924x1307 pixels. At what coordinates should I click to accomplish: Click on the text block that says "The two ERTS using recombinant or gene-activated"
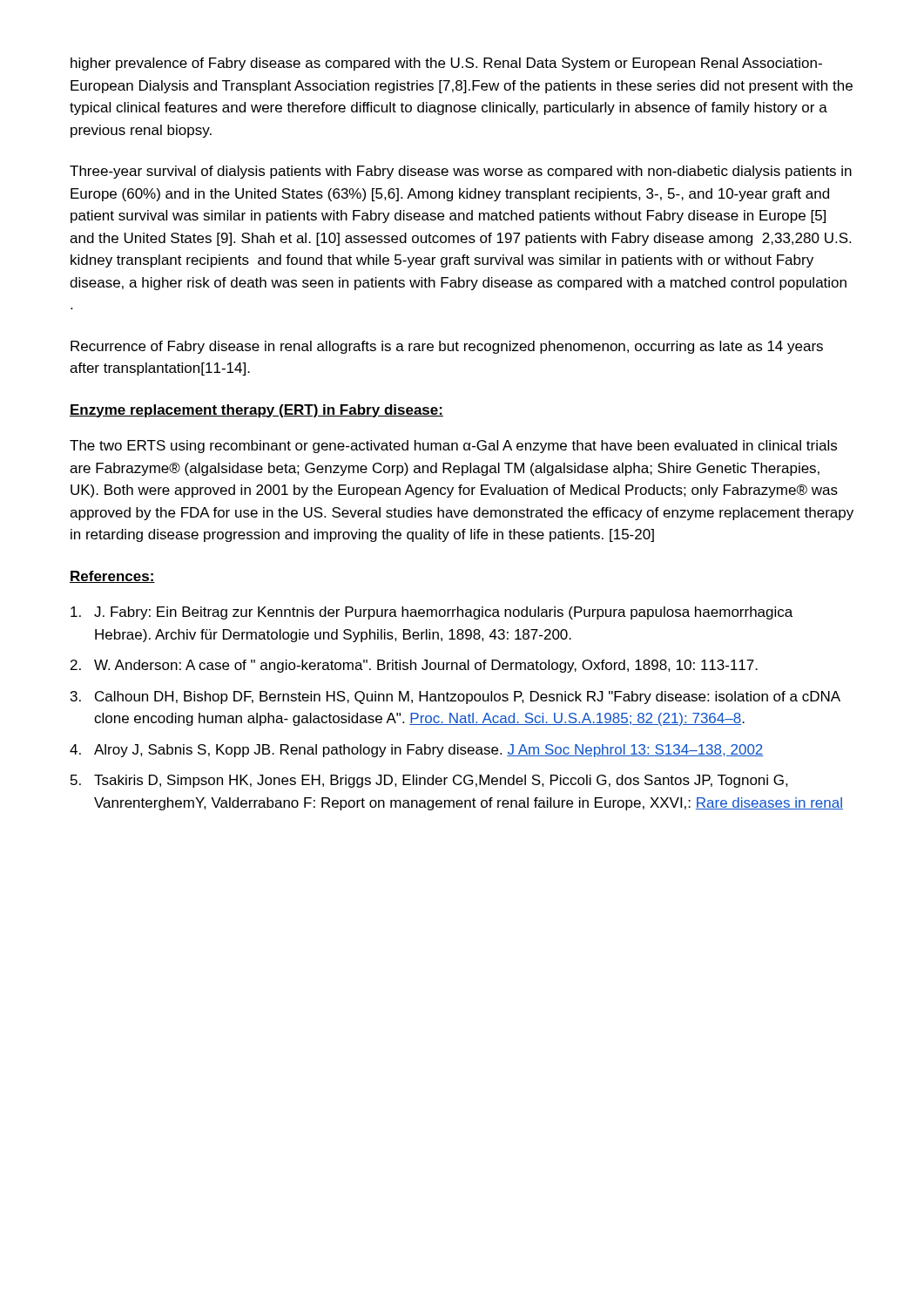[462, 490]
